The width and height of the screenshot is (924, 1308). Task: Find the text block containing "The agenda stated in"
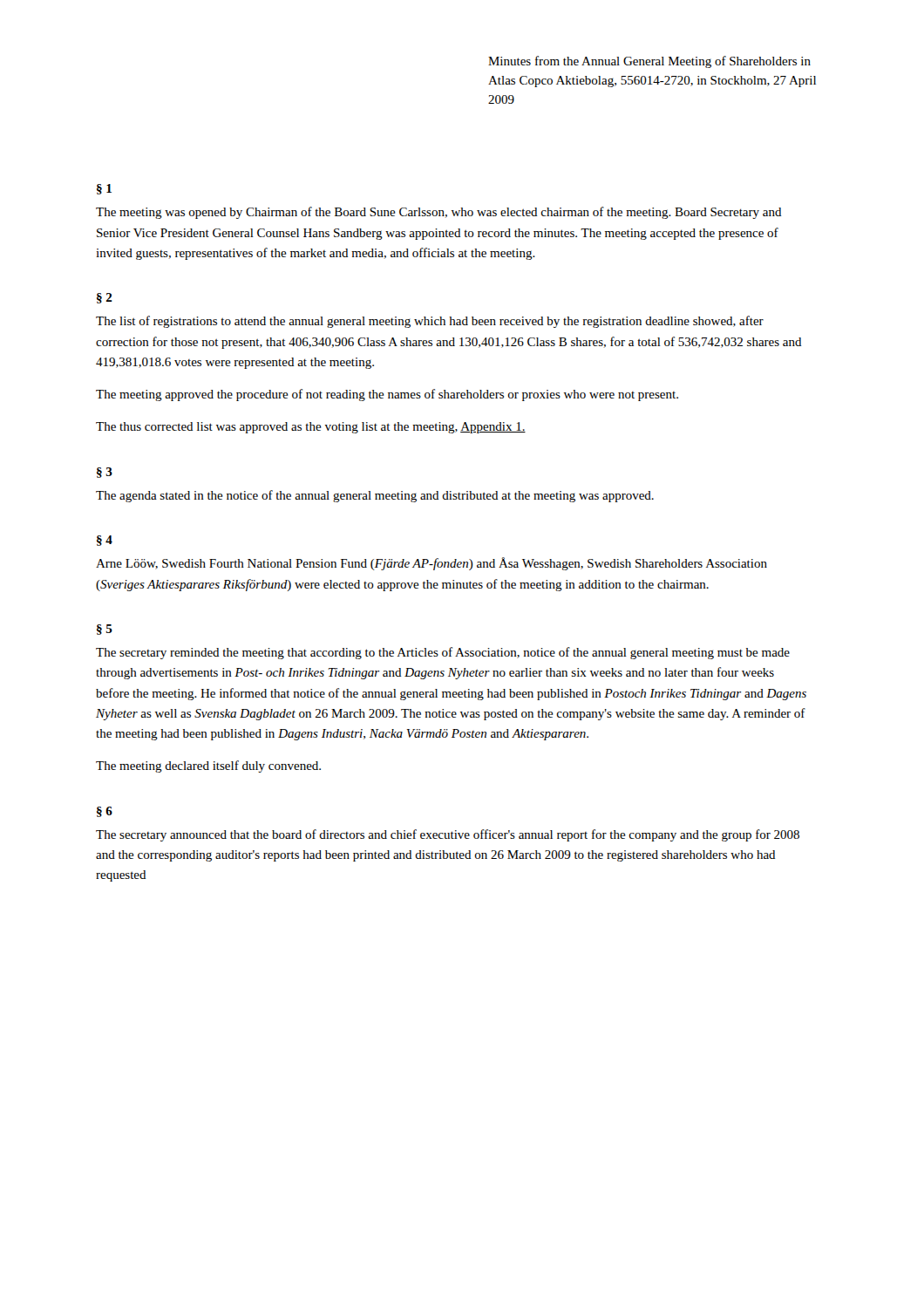pos(375,495)
